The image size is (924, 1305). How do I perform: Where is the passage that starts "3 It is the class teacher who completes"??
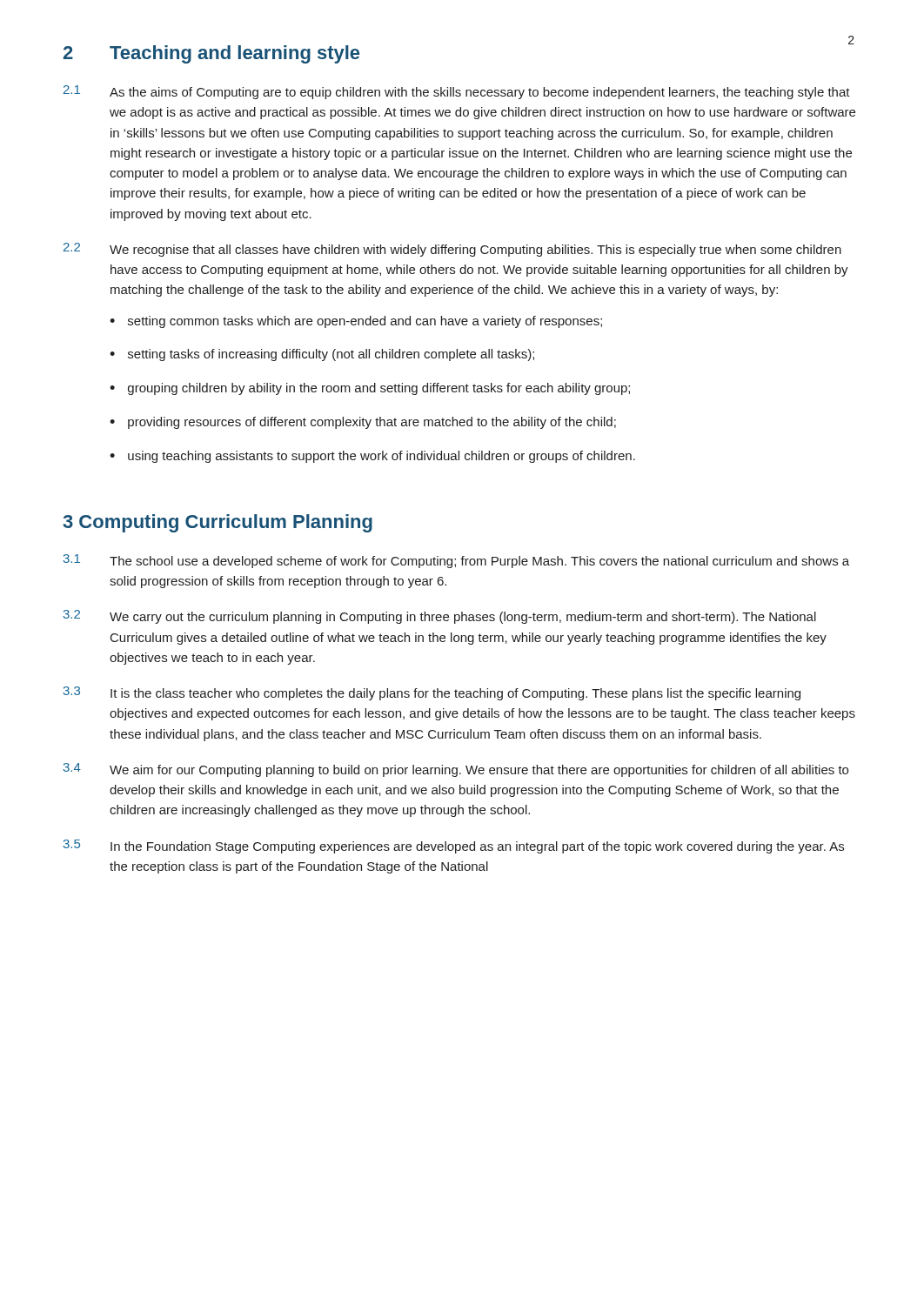coord(462,714)
